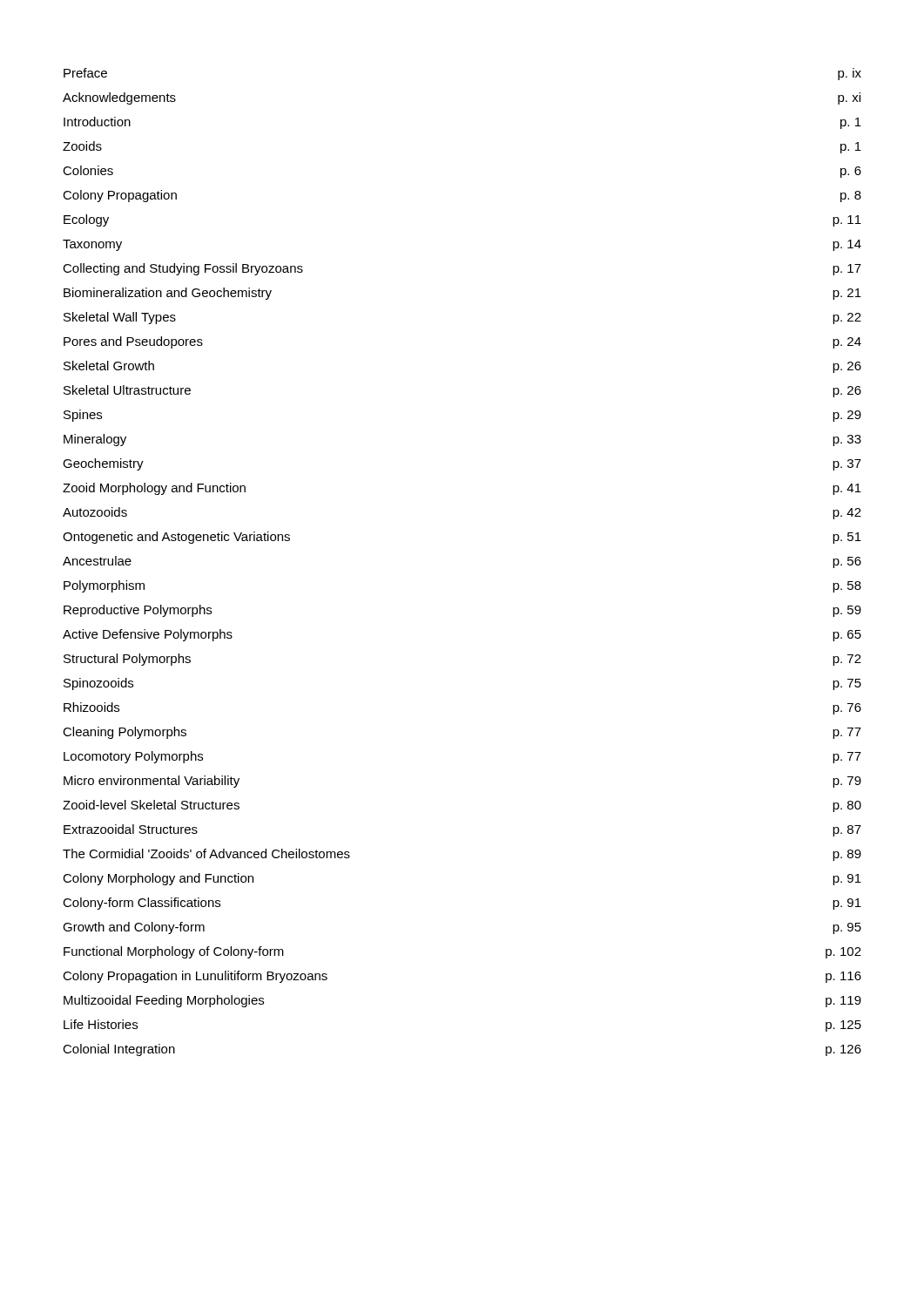The image size is (924, 1307).
Task: Where is the passage that starts "Colony Morphology and"?
Action: point(156,878)
